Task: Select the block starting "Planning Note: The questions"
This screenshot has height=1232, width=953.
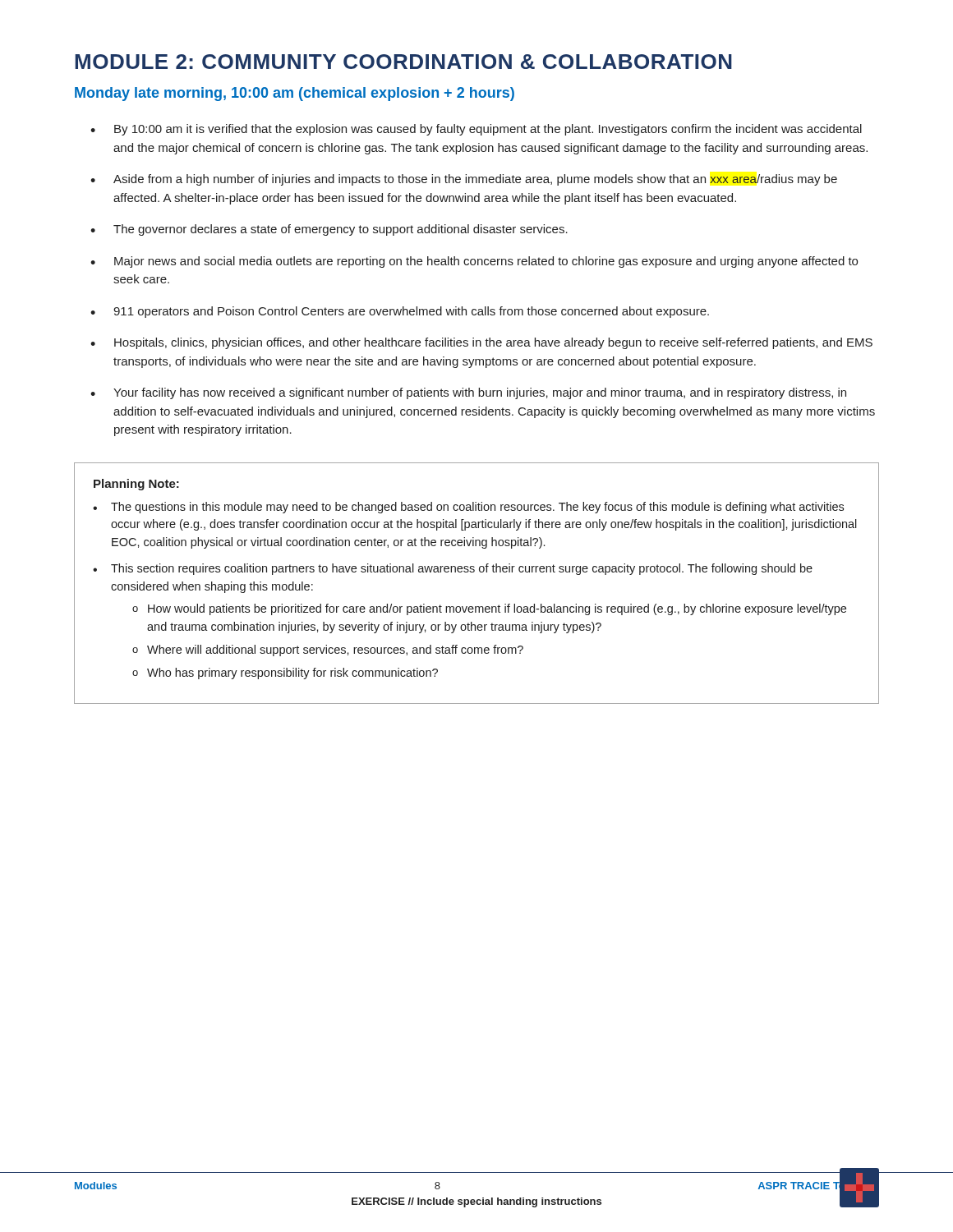Action: point(476,579)
